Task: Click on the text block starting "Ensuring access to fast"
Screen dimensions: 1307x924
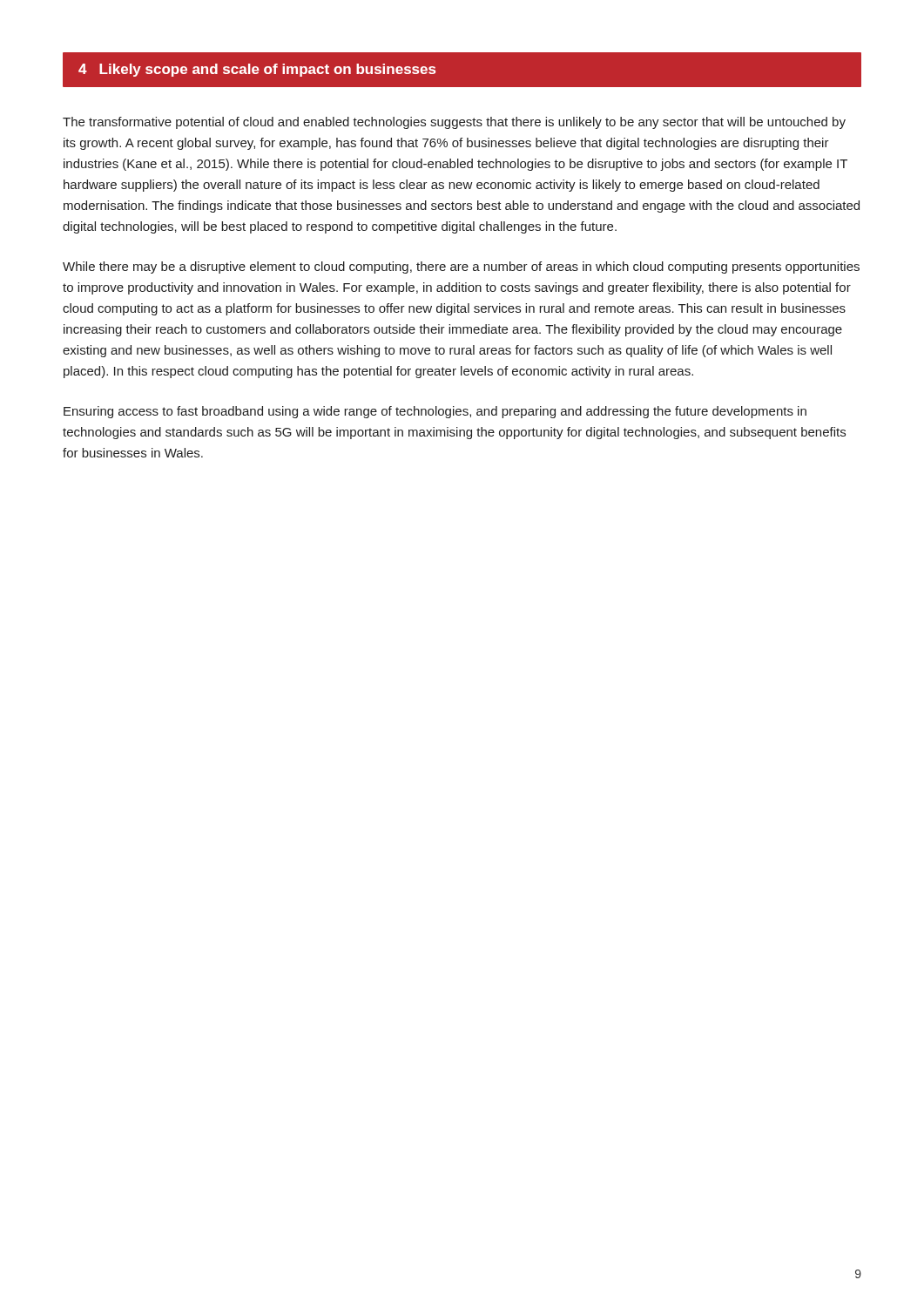Action: coord(454,432)
